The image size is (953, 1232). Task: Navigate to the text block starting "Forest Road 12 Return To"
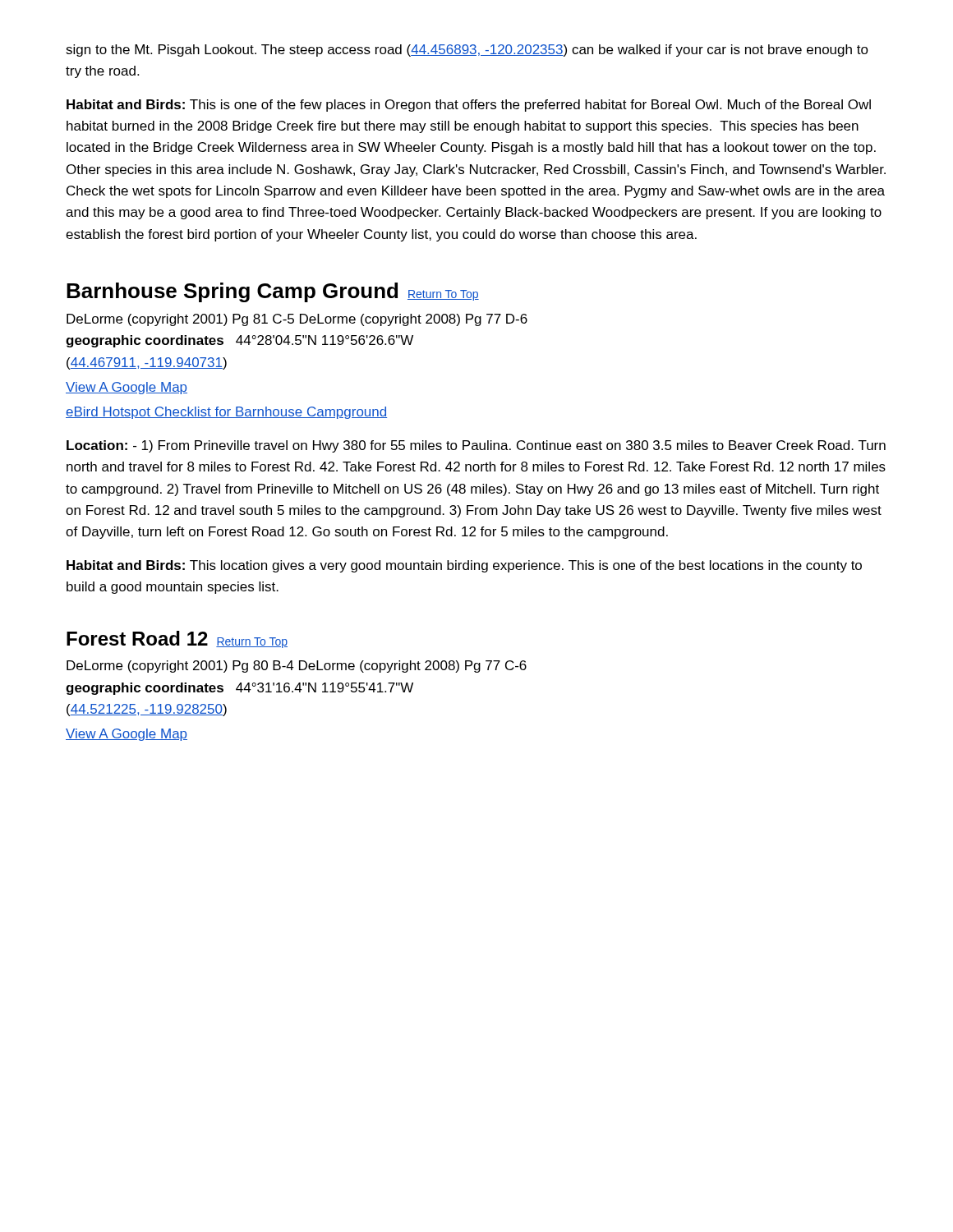pyautogui.click(x=177, y=639)
